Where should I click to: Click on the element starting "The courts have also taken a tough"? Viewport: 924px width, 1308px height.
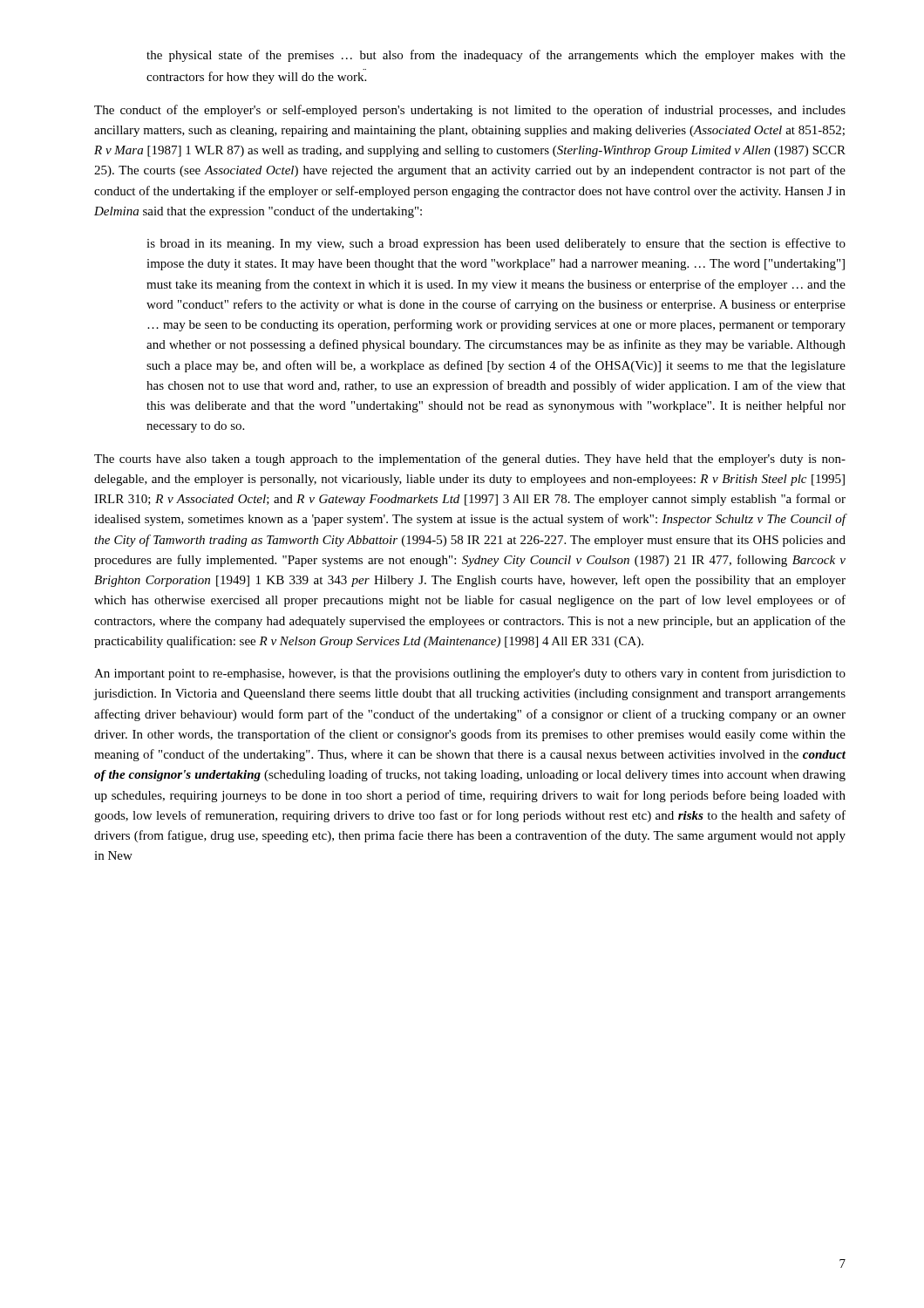[x=470, y=550]
